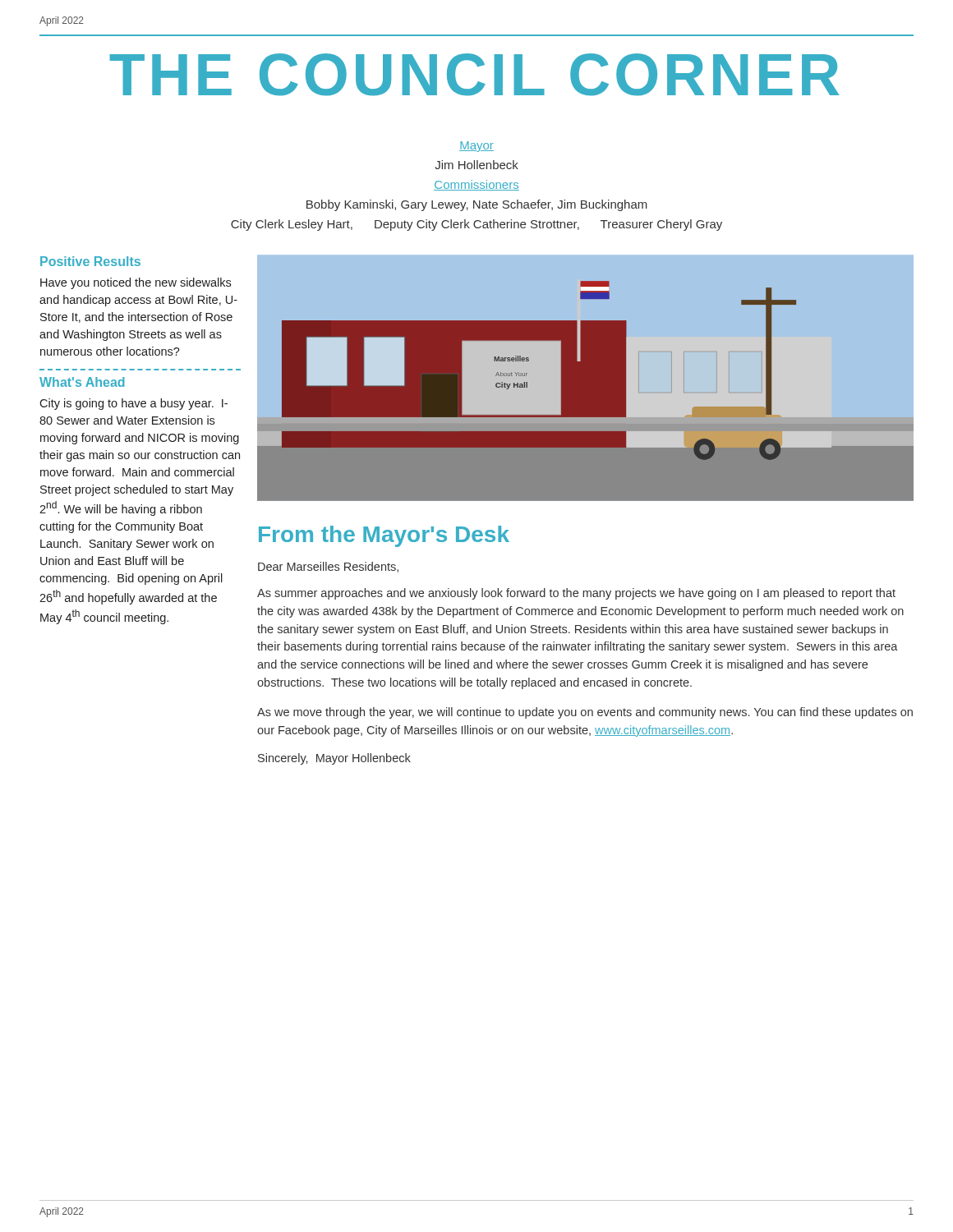The height and width of the screenshot is (1232, 953).
Task: Find the text block containing "As summer approaches and"
Action: tap(581, 638)
